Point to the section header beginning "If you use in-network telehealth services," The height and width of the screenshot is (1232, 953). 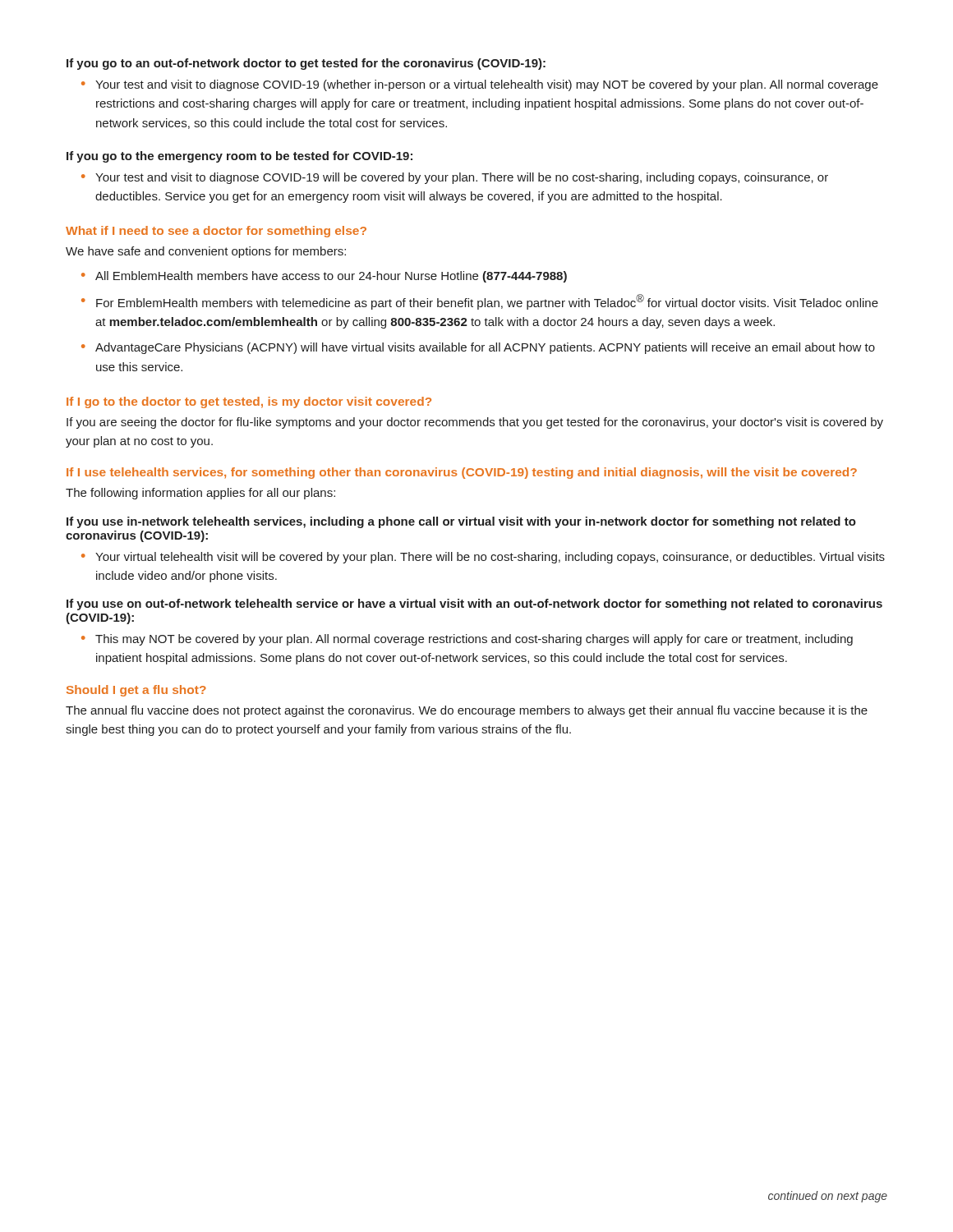461,528
